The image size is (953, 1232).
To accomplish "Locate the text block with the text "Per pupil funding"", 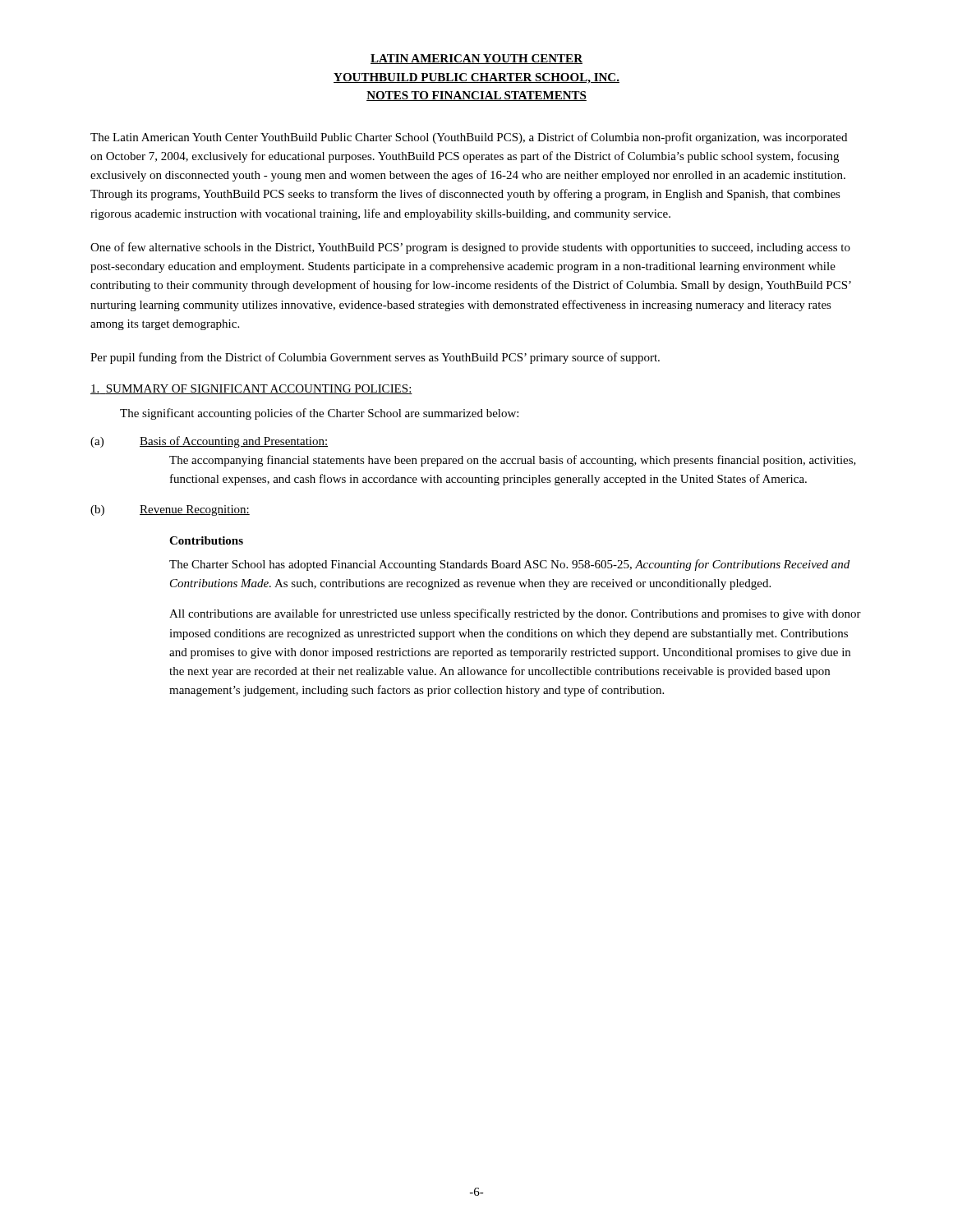I will tap(375, 357).
